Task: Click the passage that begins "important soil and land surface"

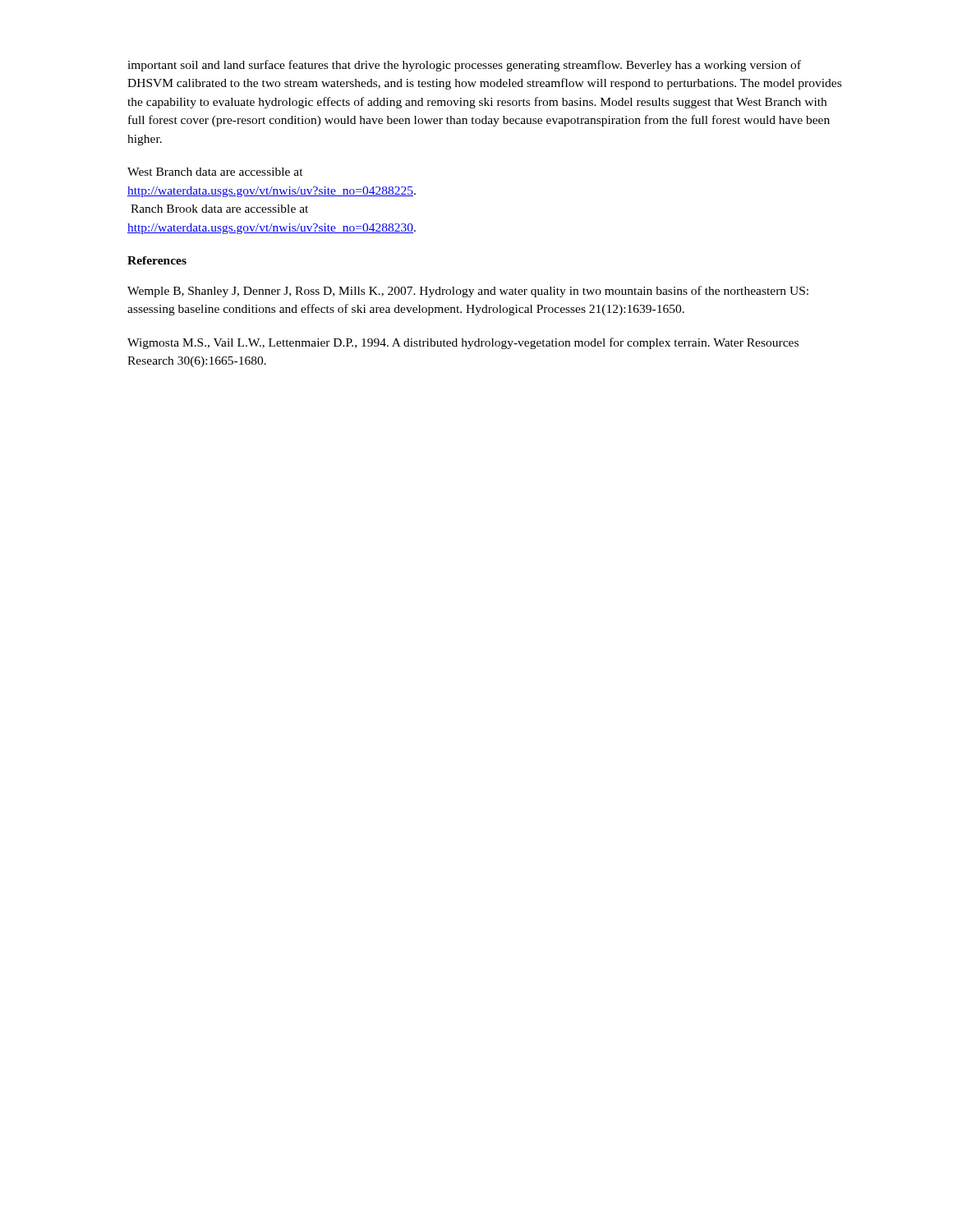Action: tap(485, 101)
